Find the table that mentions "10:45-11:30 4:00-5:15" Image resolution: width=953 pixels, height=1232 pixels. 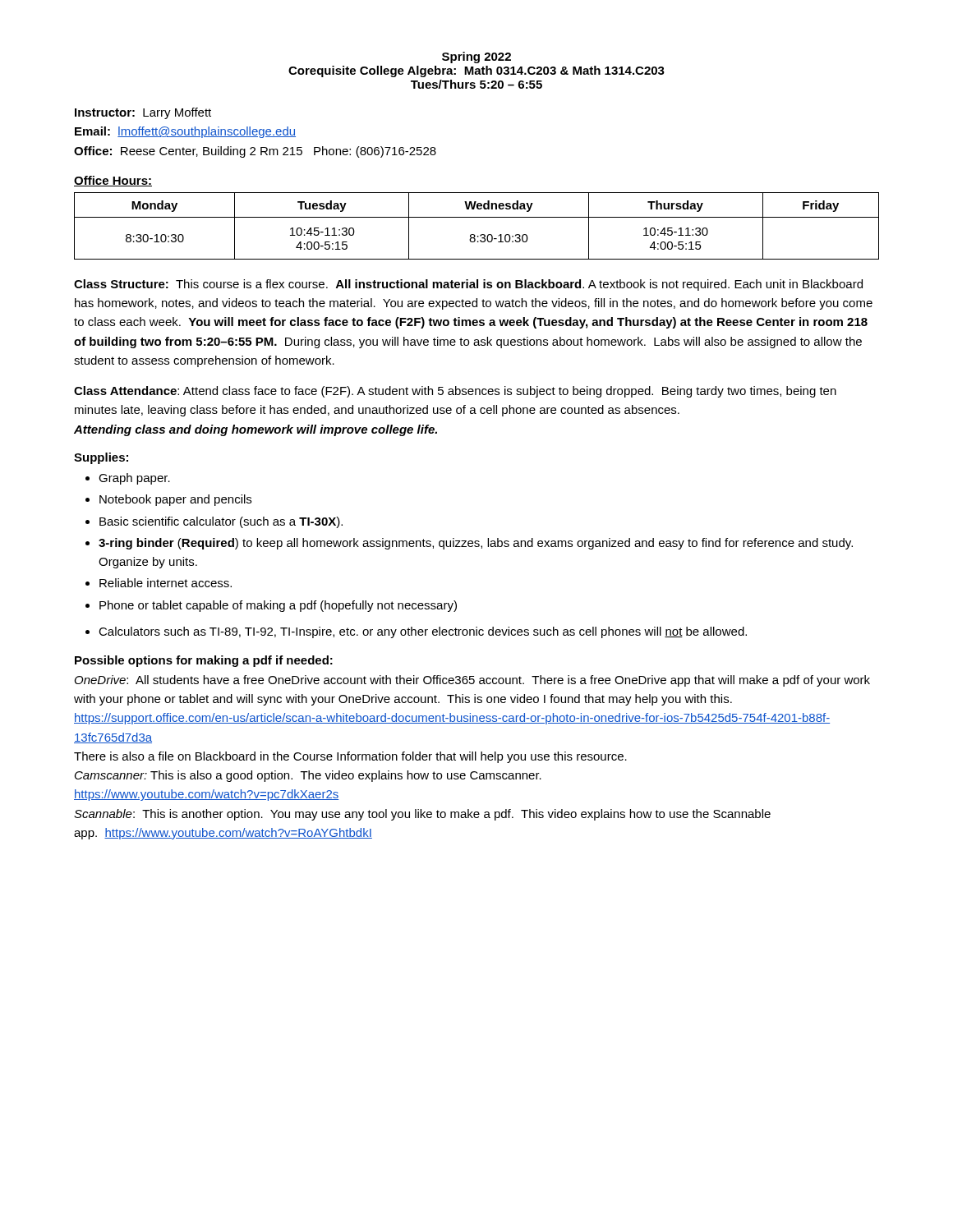[x=476, y=226]
